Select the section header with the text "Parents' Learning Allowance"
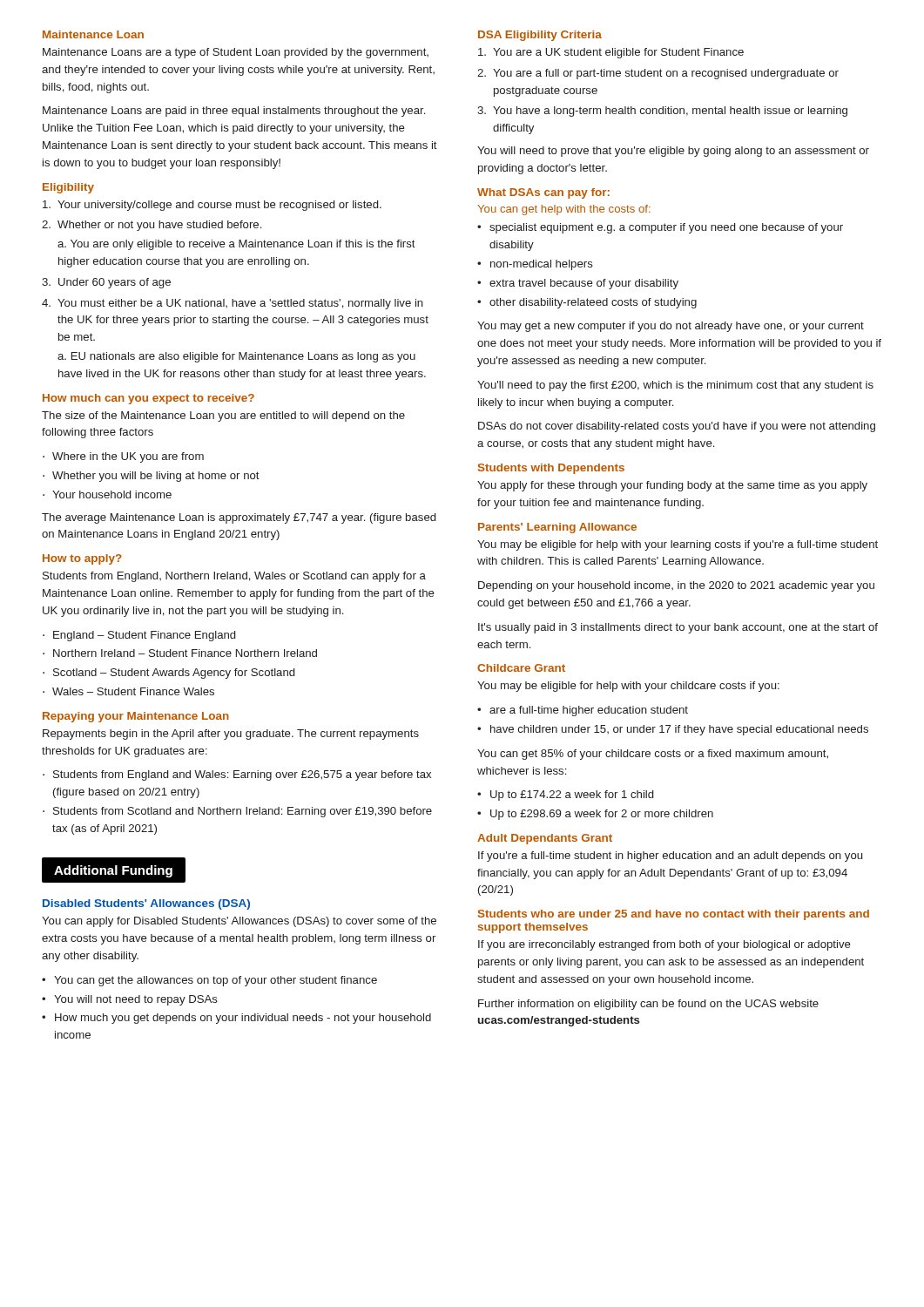Image resolution: width=924 pixels, height=1307 pixels. point(557,526)
